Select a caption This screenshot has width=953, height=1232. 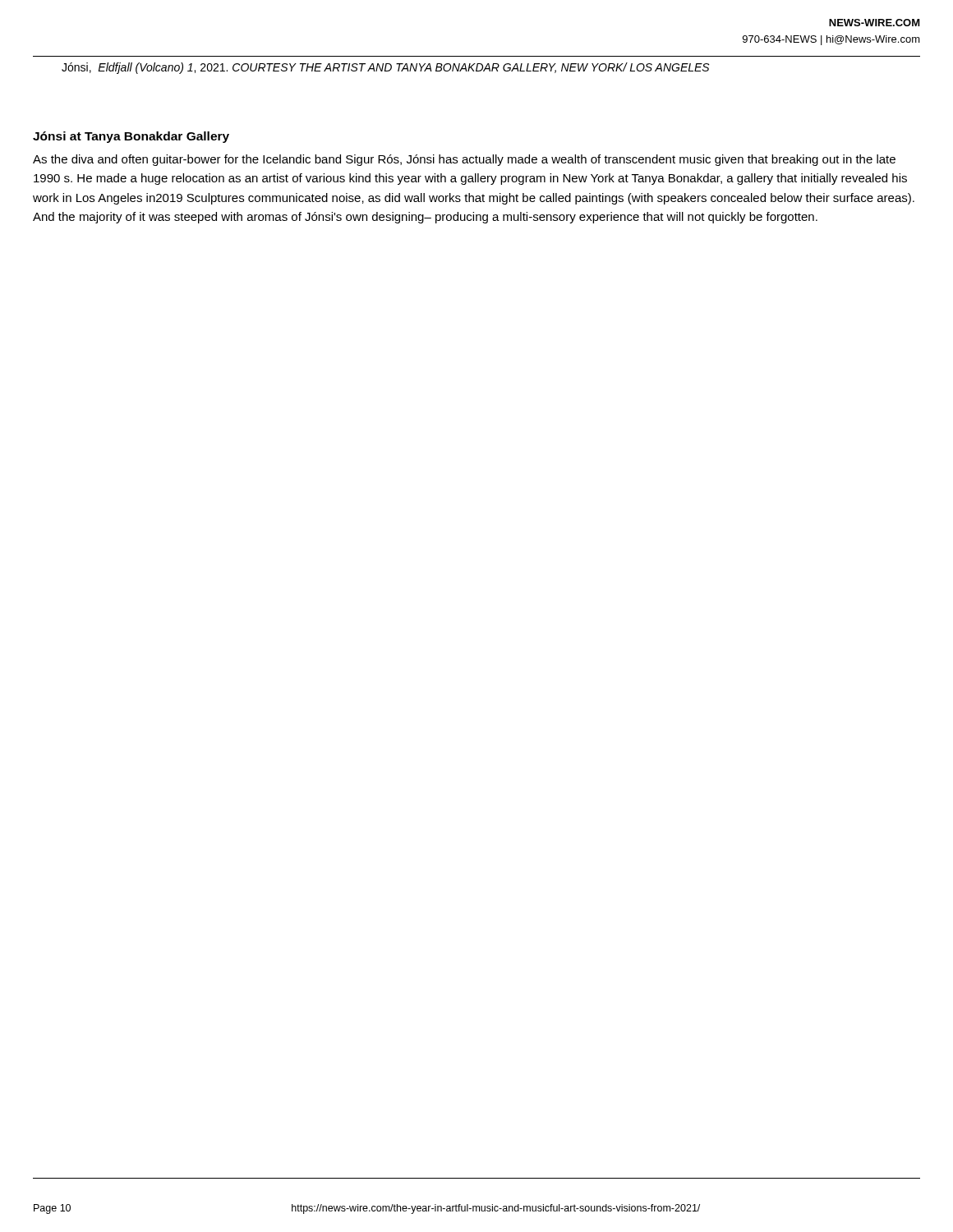[386, 67]
